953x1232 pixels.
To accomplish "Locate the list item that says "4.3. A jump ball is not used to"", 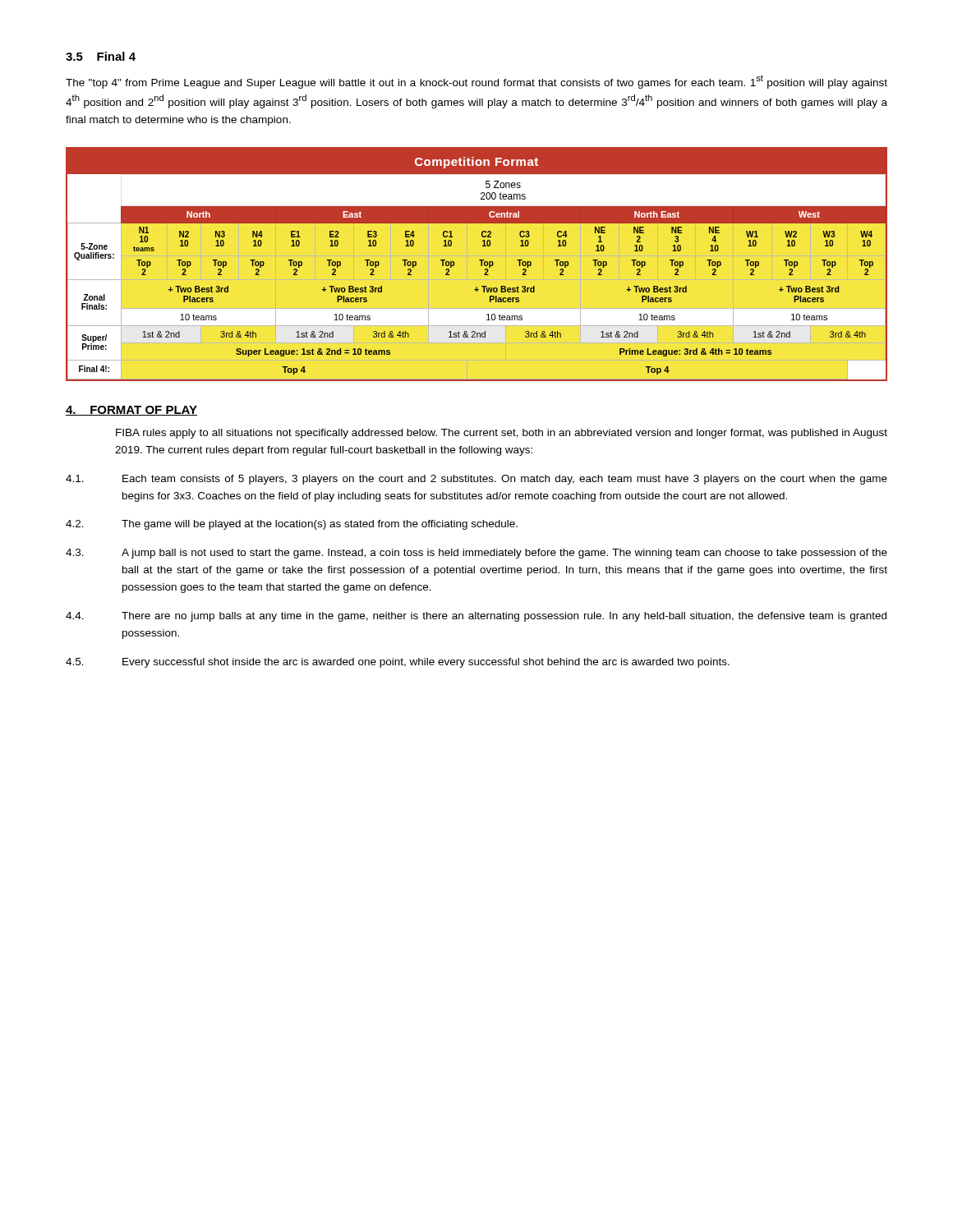I will (476, 571).
